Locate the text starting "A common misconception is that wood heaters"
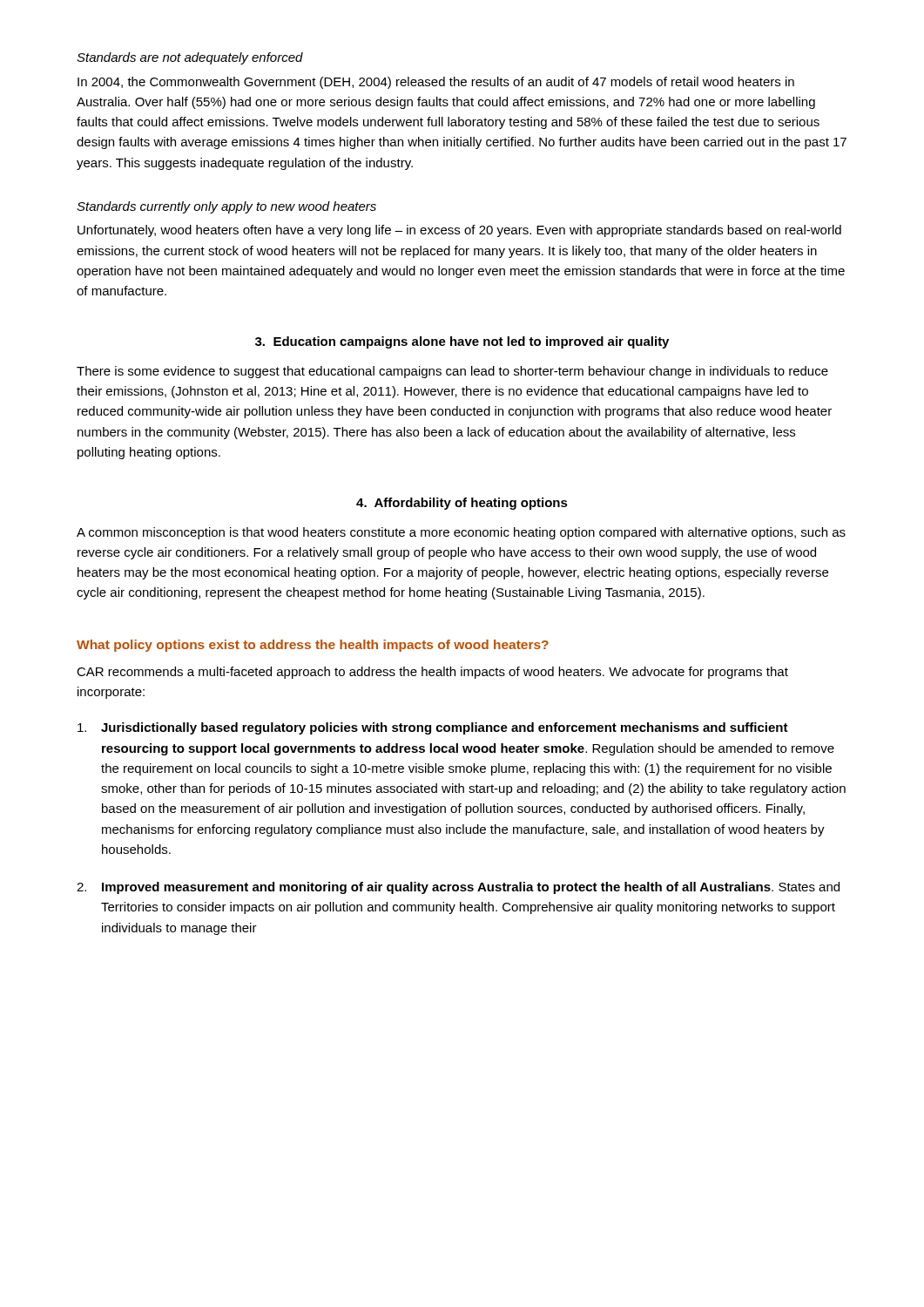The image size is (924, 1307). (462, 562)
